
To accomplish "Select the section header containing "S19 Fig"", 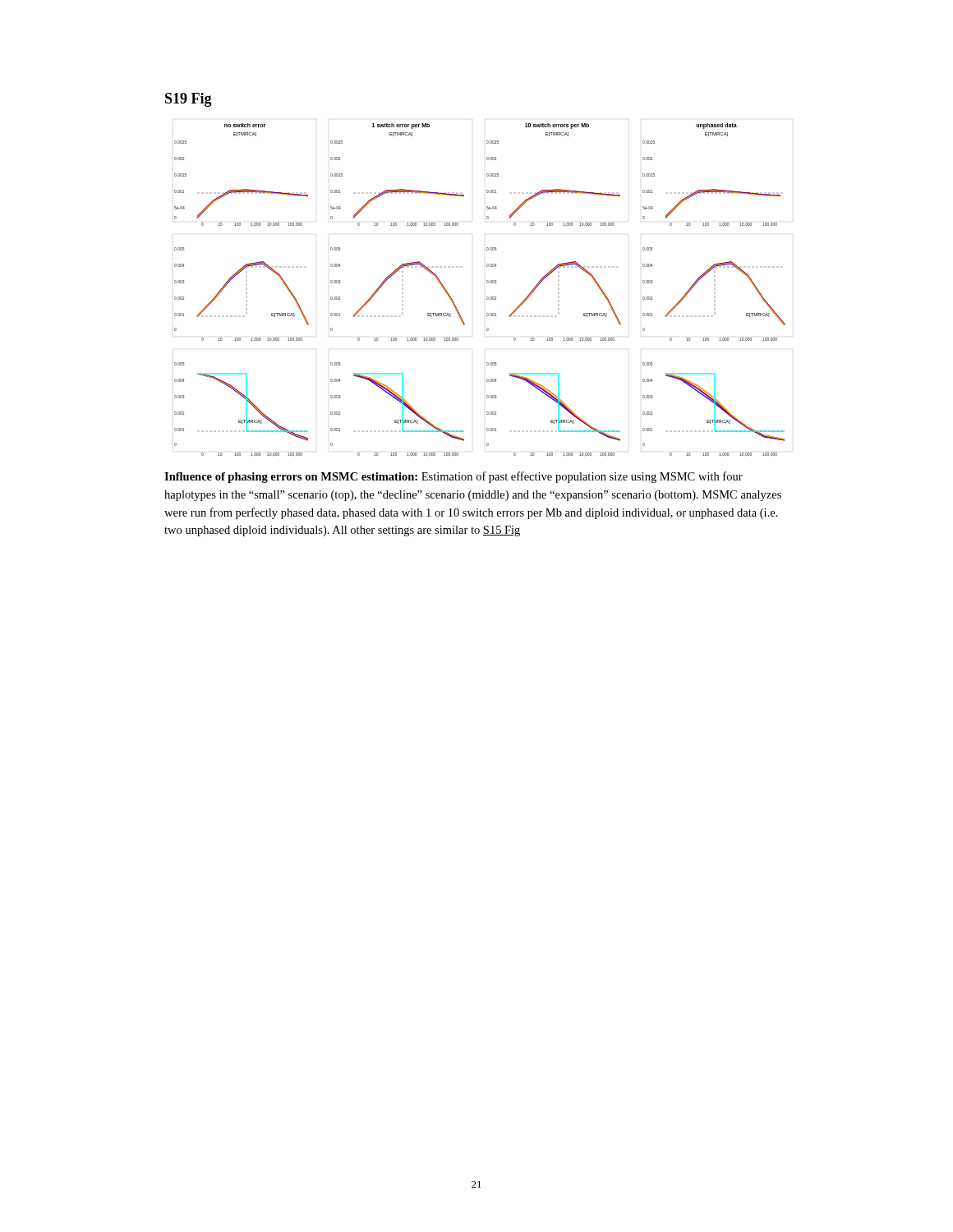I will [188, 99].
